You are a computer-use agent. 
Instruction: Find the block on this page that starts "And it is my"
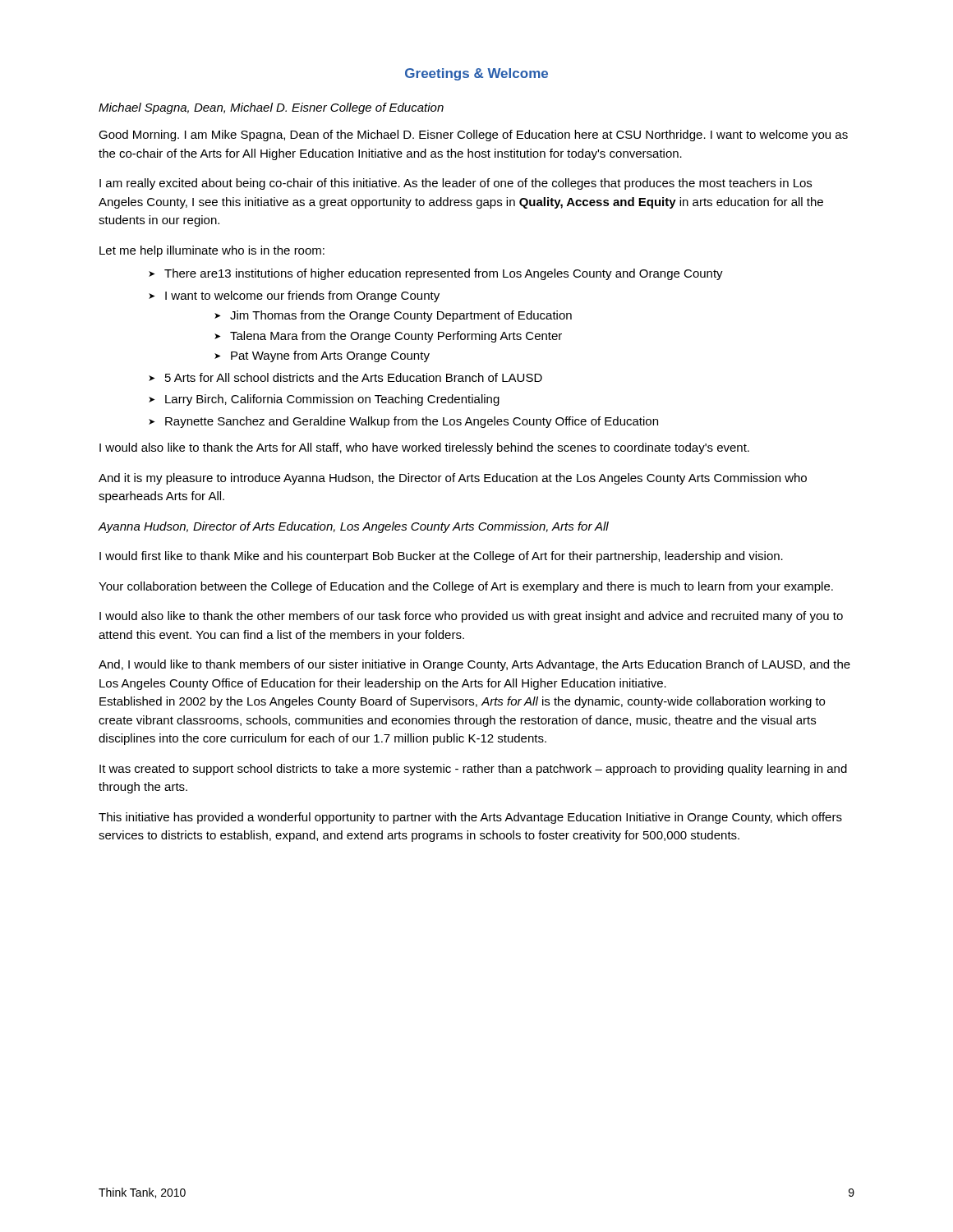[x=453, y=486]
